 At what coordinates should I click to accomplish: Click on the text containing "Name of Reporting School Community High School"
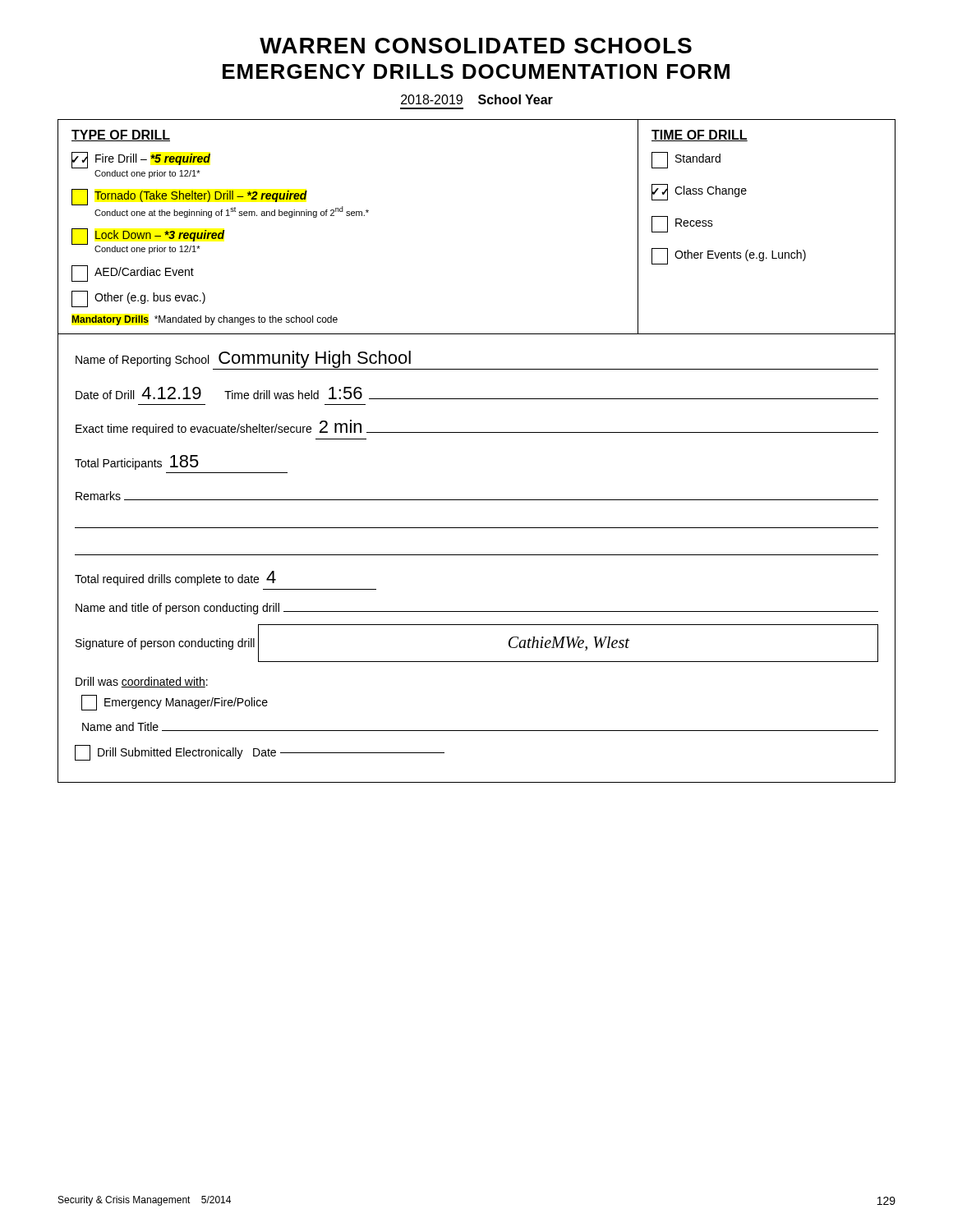[x=476, y=358]
